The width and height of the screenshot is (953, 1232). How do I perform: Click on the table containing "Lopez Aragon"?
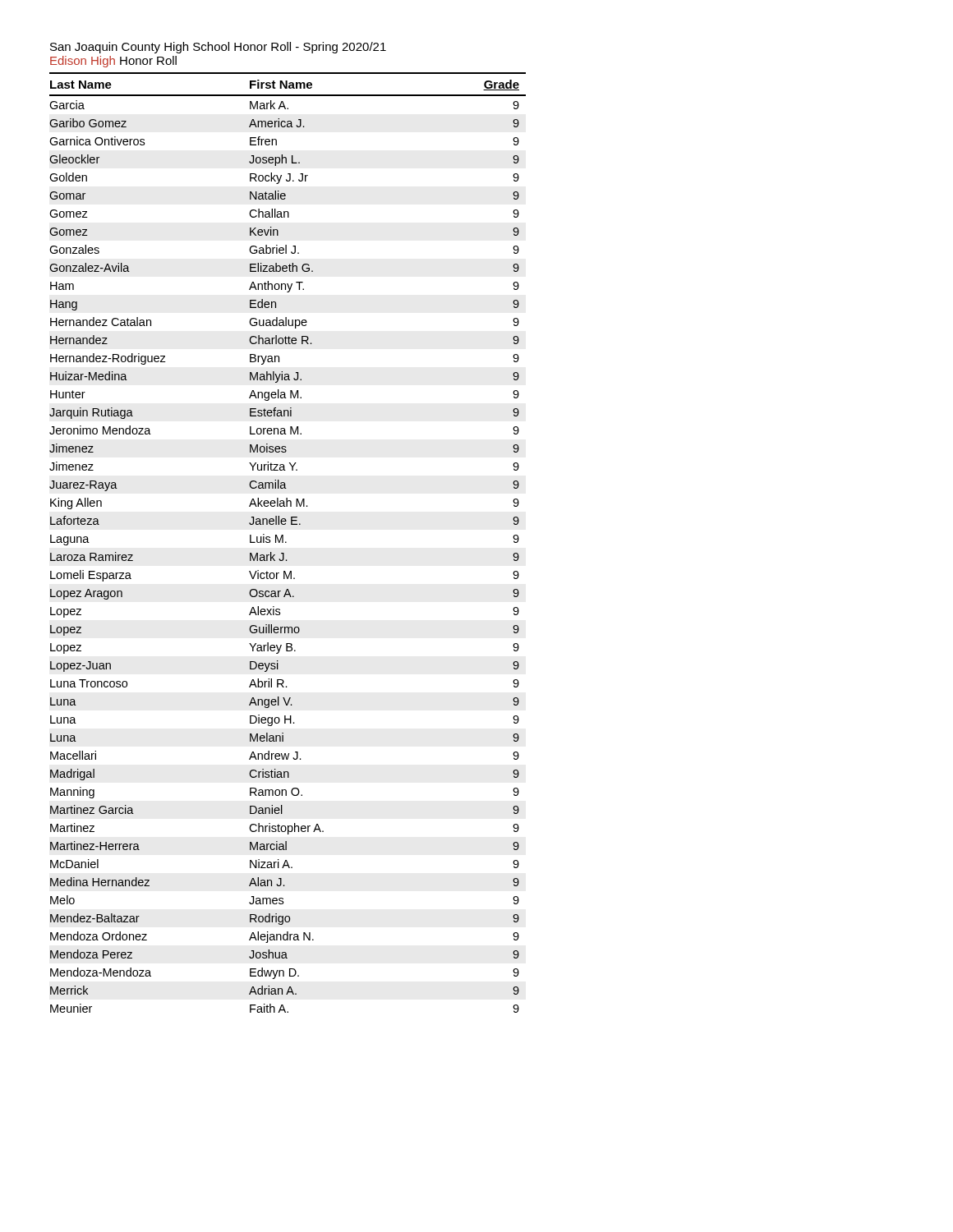click(476, 545)
